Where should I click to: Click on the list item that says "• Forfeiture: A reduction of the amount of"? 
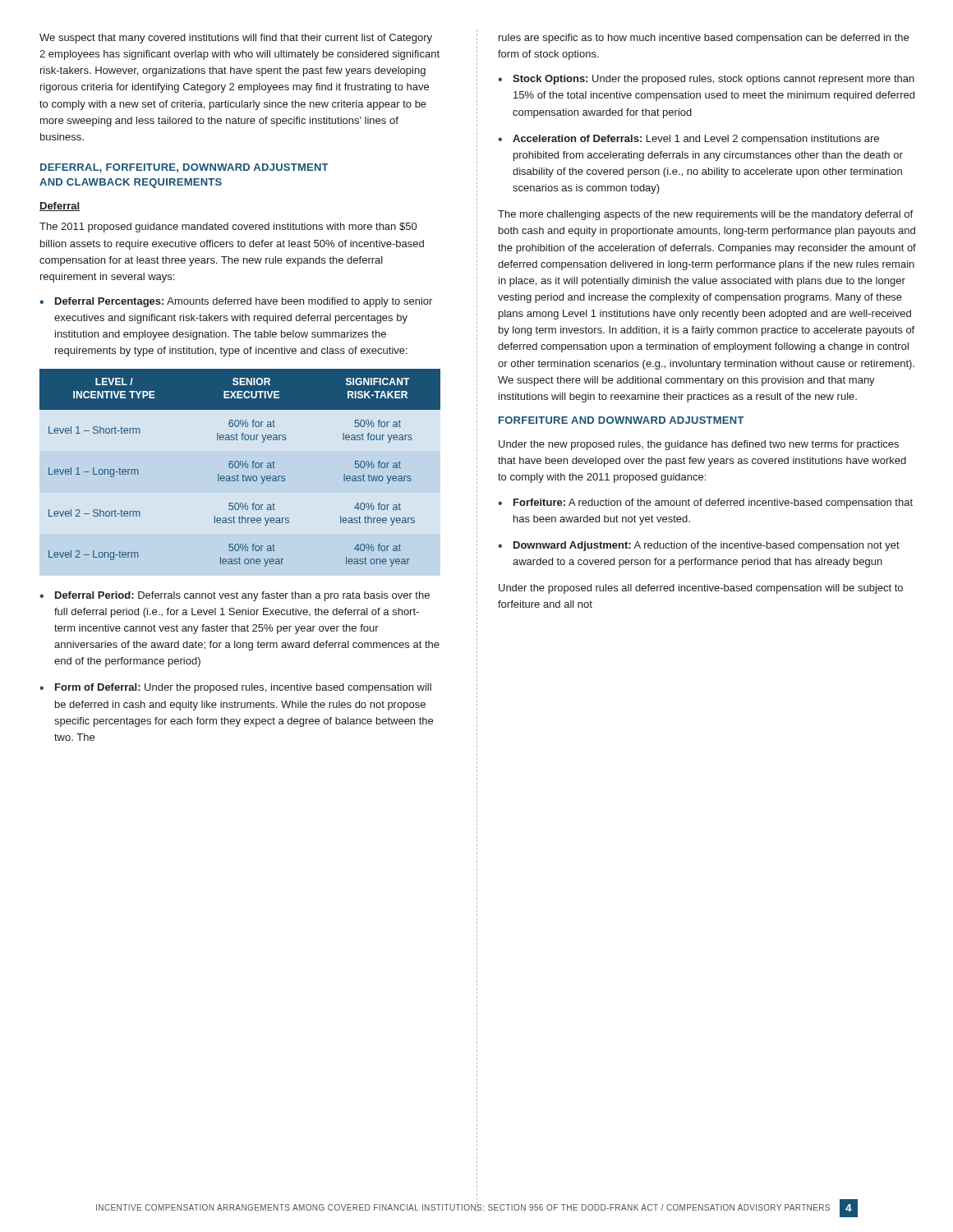tap(707, 511)
